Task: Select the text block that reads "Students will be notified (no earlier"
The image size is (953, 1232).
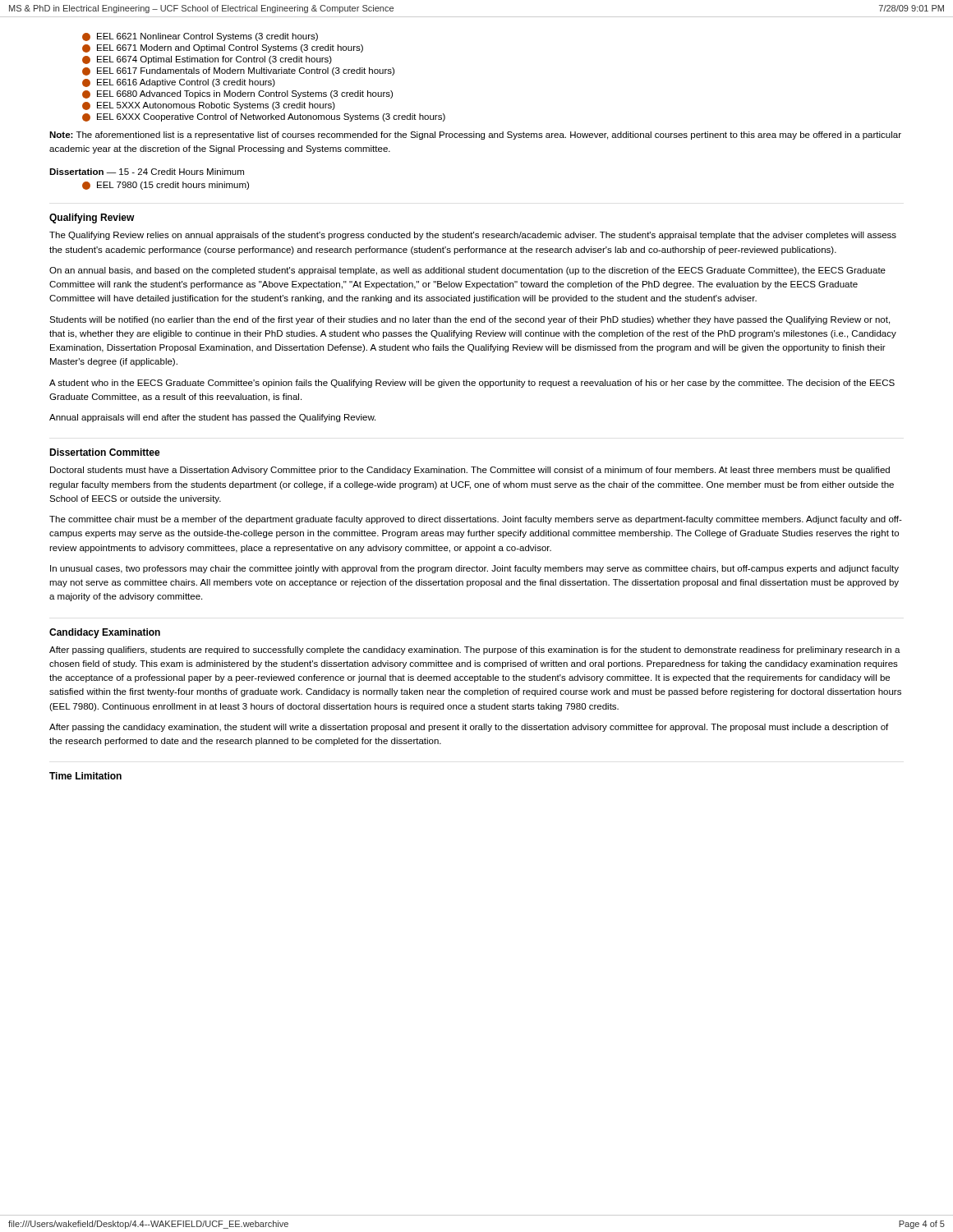Action: [473, 340]
